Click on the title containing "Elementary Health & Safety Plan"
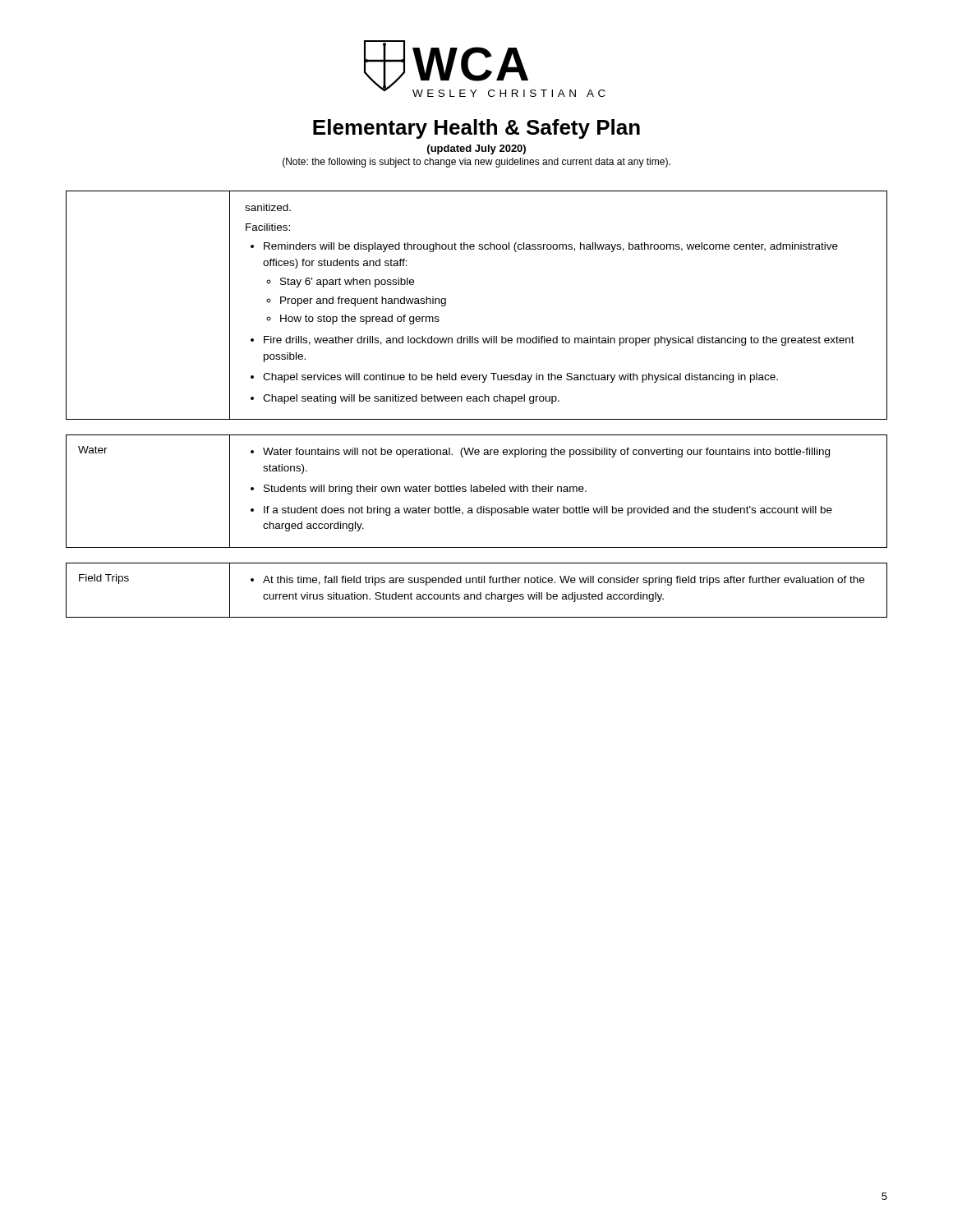The height and width of the screenshot is (1232, 953). coord(476,128)
